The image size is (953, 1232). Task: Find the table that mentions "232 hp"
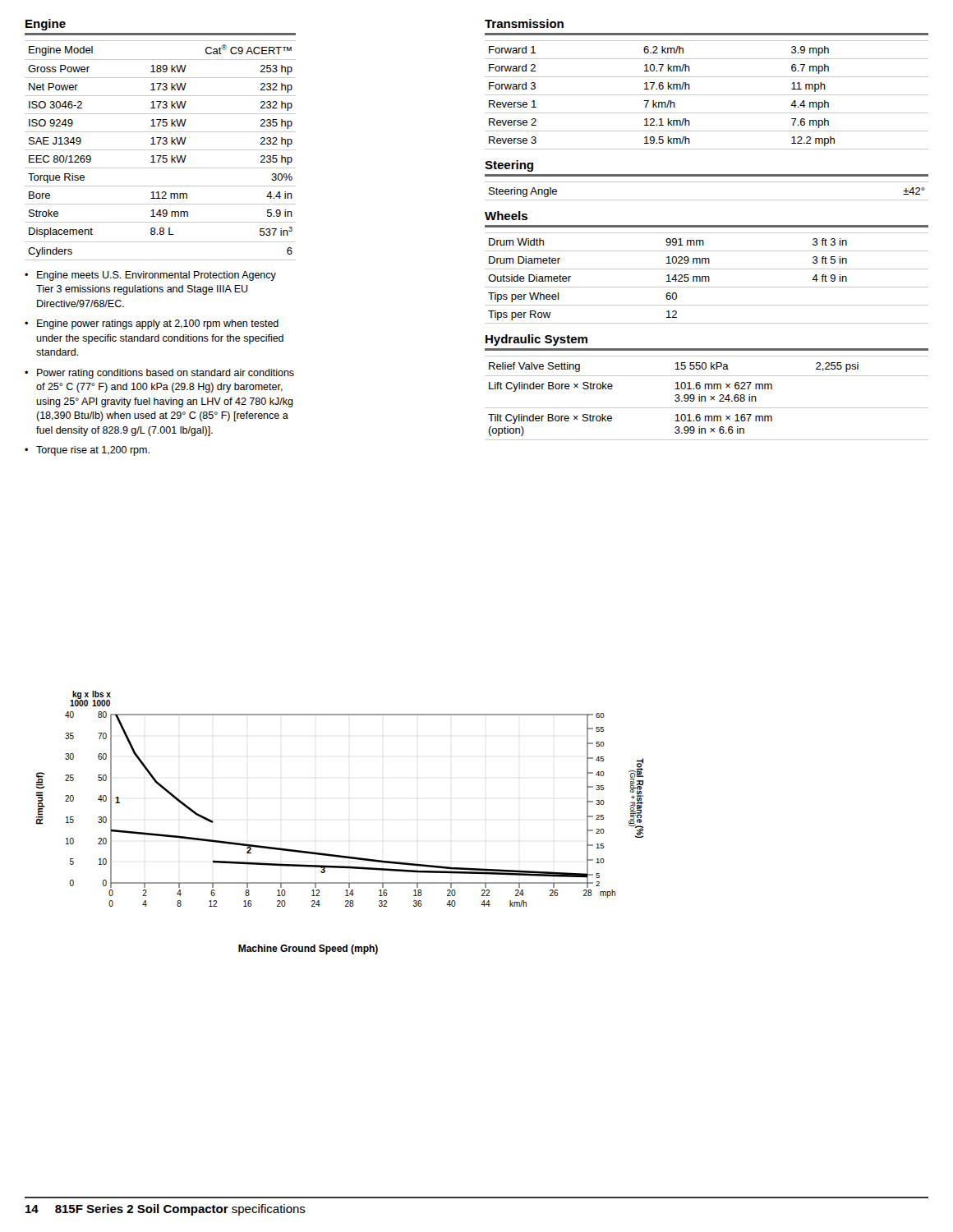[x=160, y=150]
